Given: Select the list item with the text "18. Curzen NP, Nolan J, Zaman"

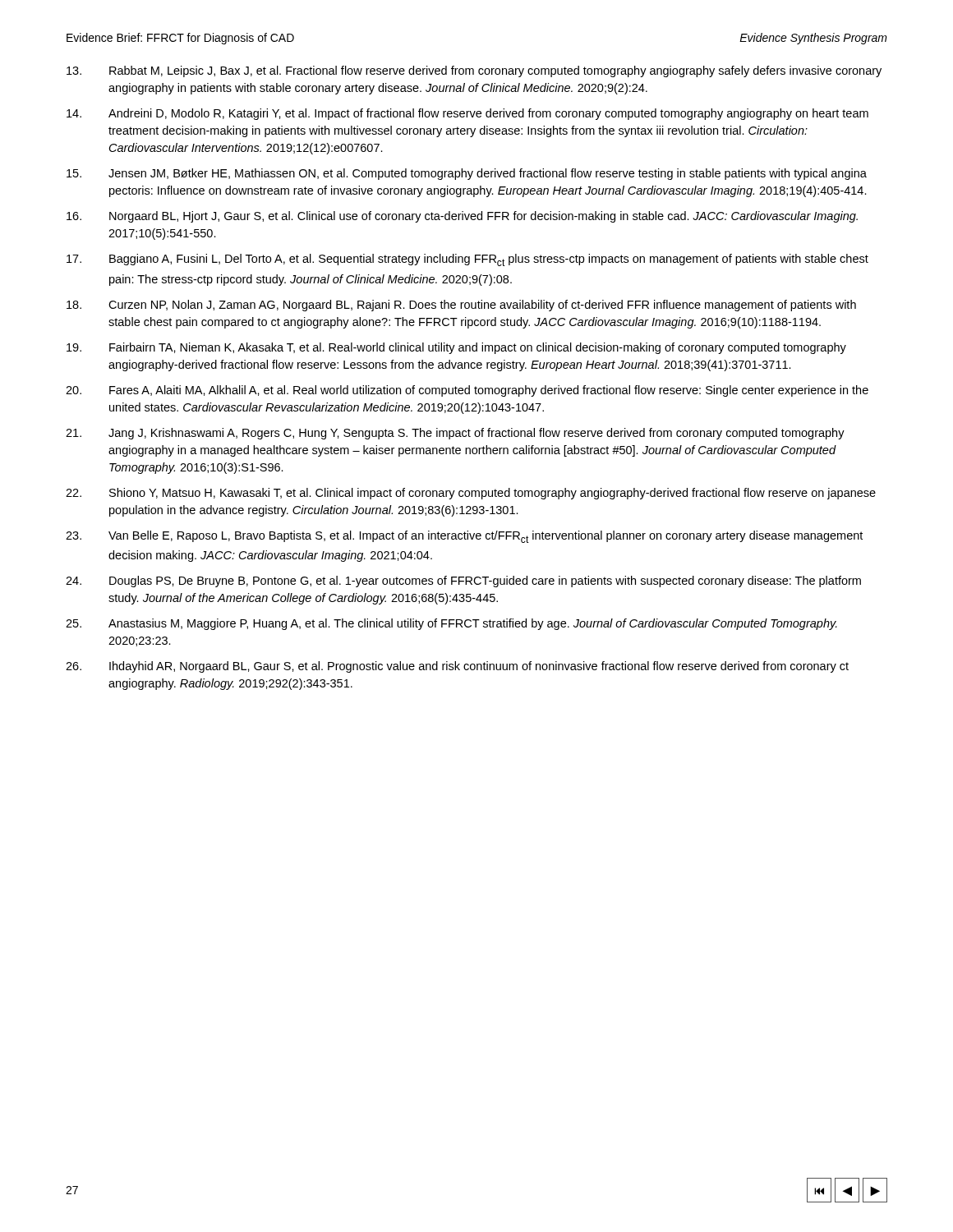Looking at the screenshot, I should 476,313.
